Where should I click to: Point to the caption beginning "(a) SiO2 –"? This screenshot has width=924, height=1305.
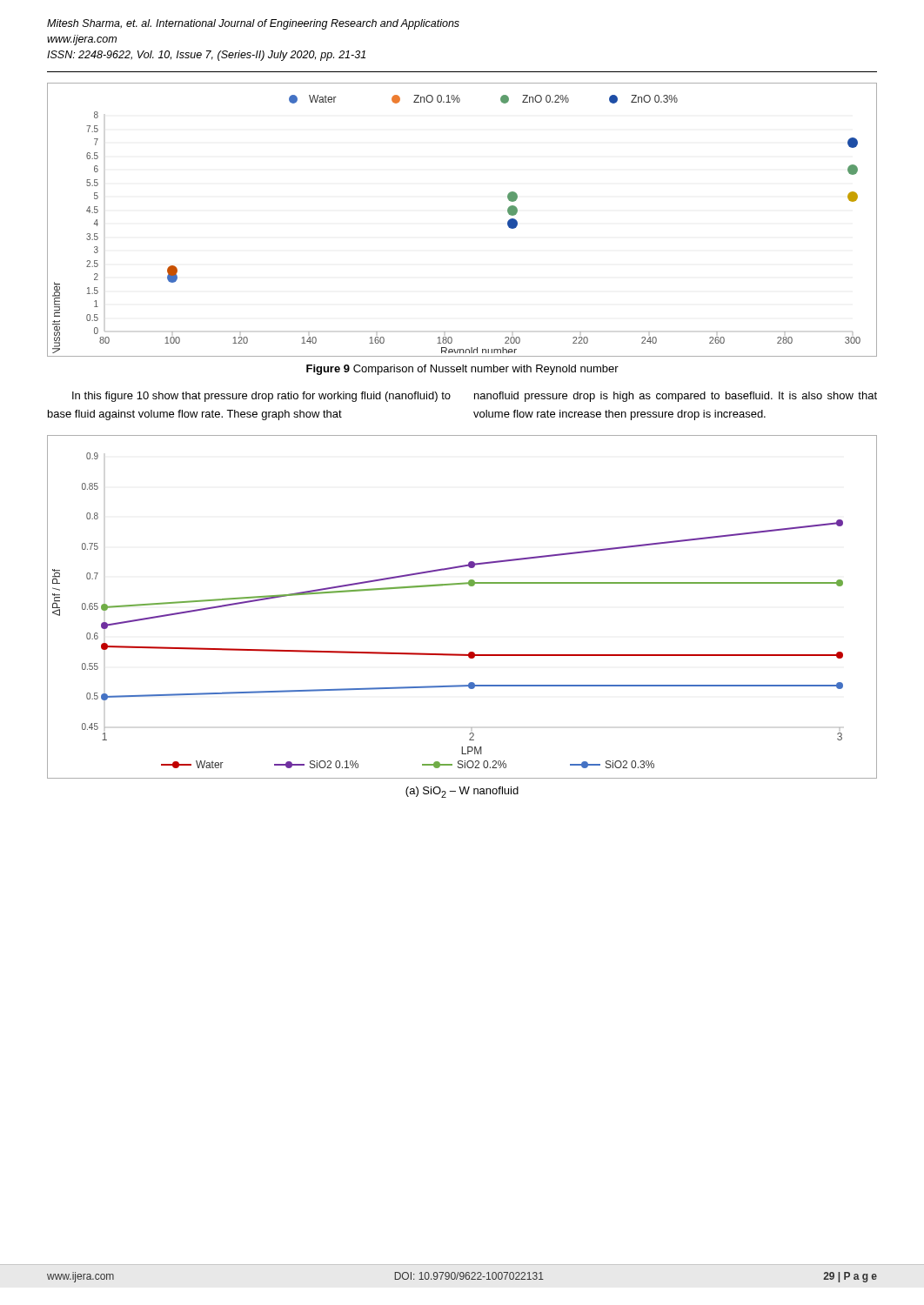click(462, 791)
